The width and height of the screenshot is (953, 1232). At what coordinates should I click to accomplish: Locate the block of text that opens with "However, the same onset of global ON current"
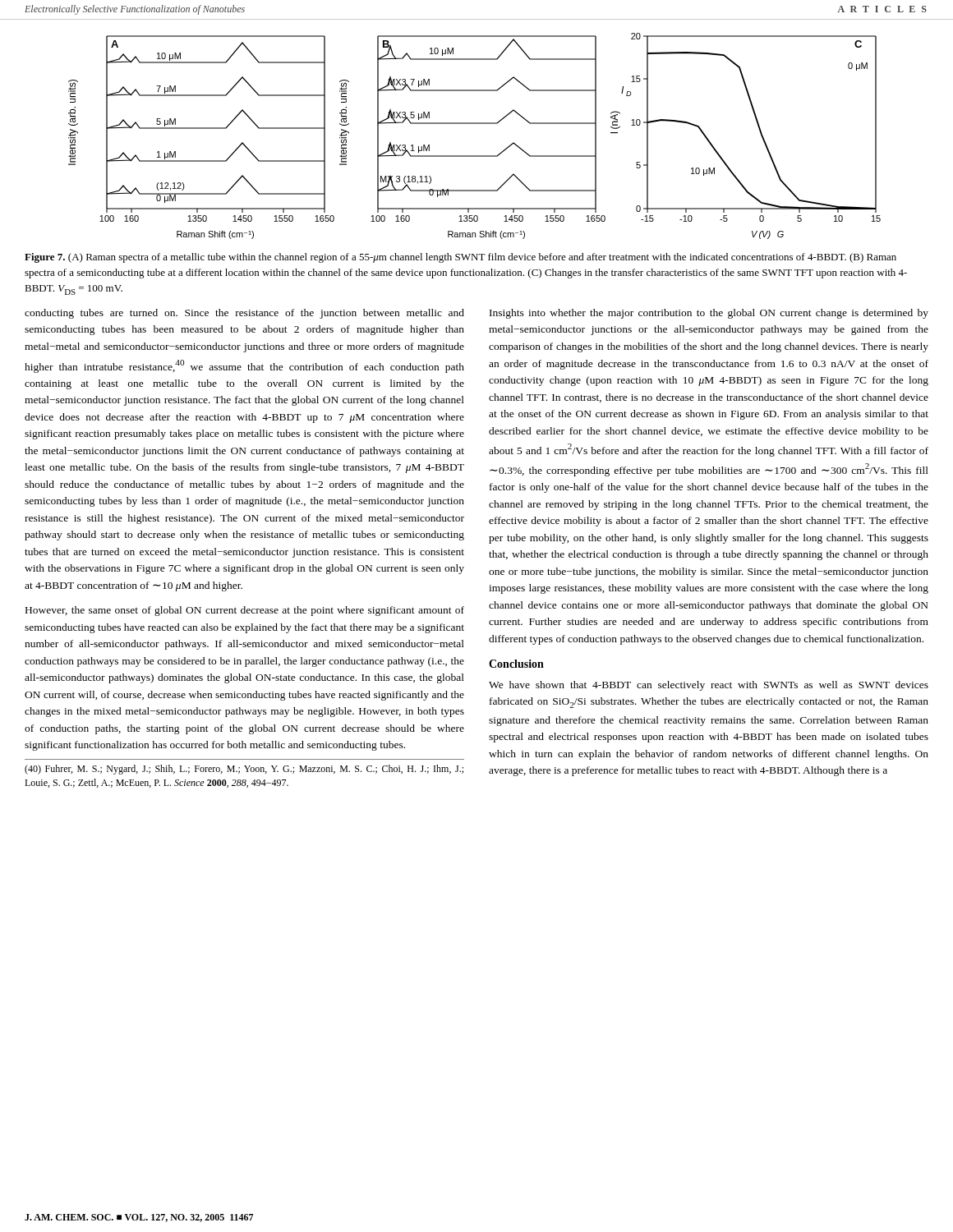point(244,677)
